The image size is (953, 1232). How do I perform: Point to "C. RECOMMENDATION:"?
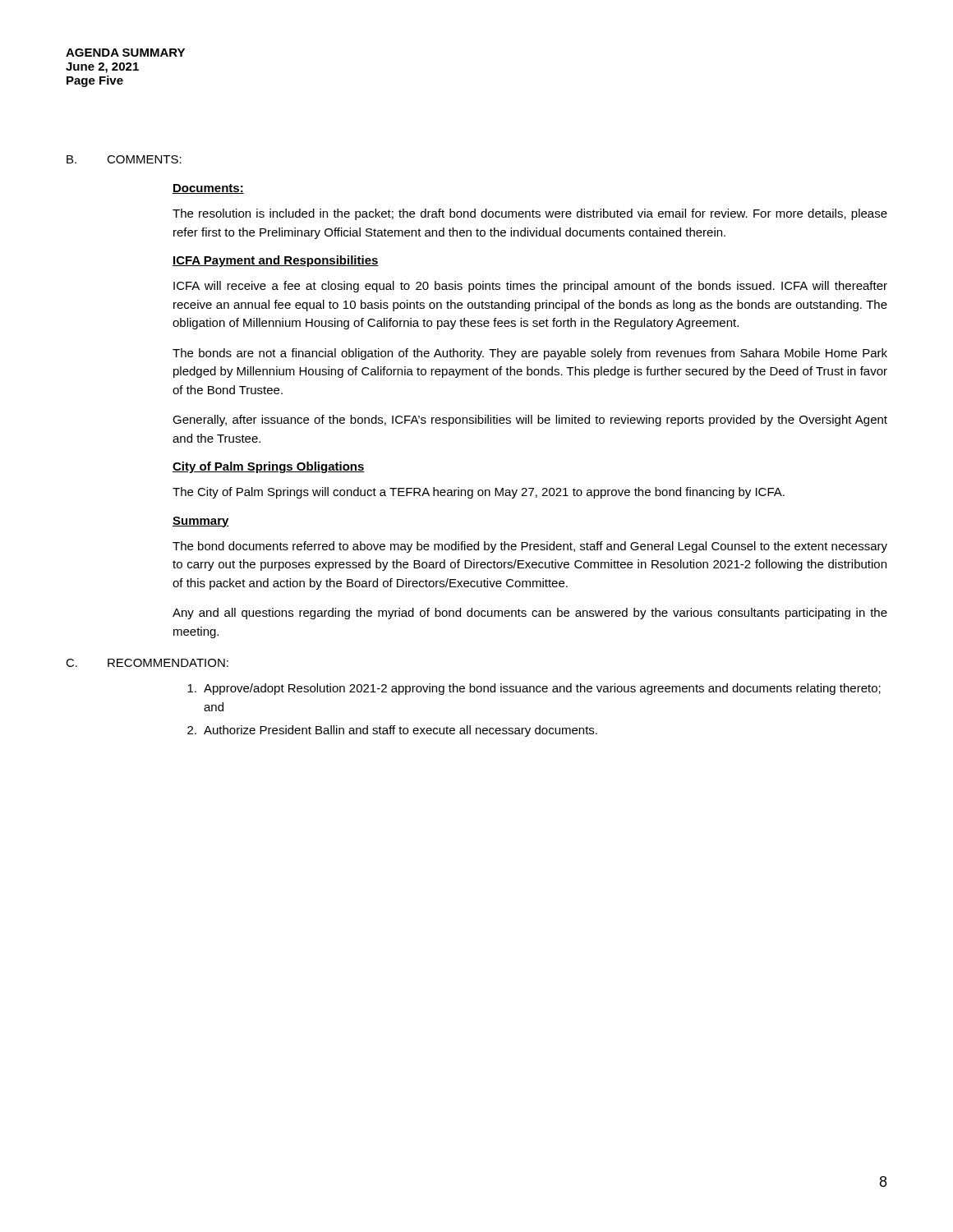[147, 662]
